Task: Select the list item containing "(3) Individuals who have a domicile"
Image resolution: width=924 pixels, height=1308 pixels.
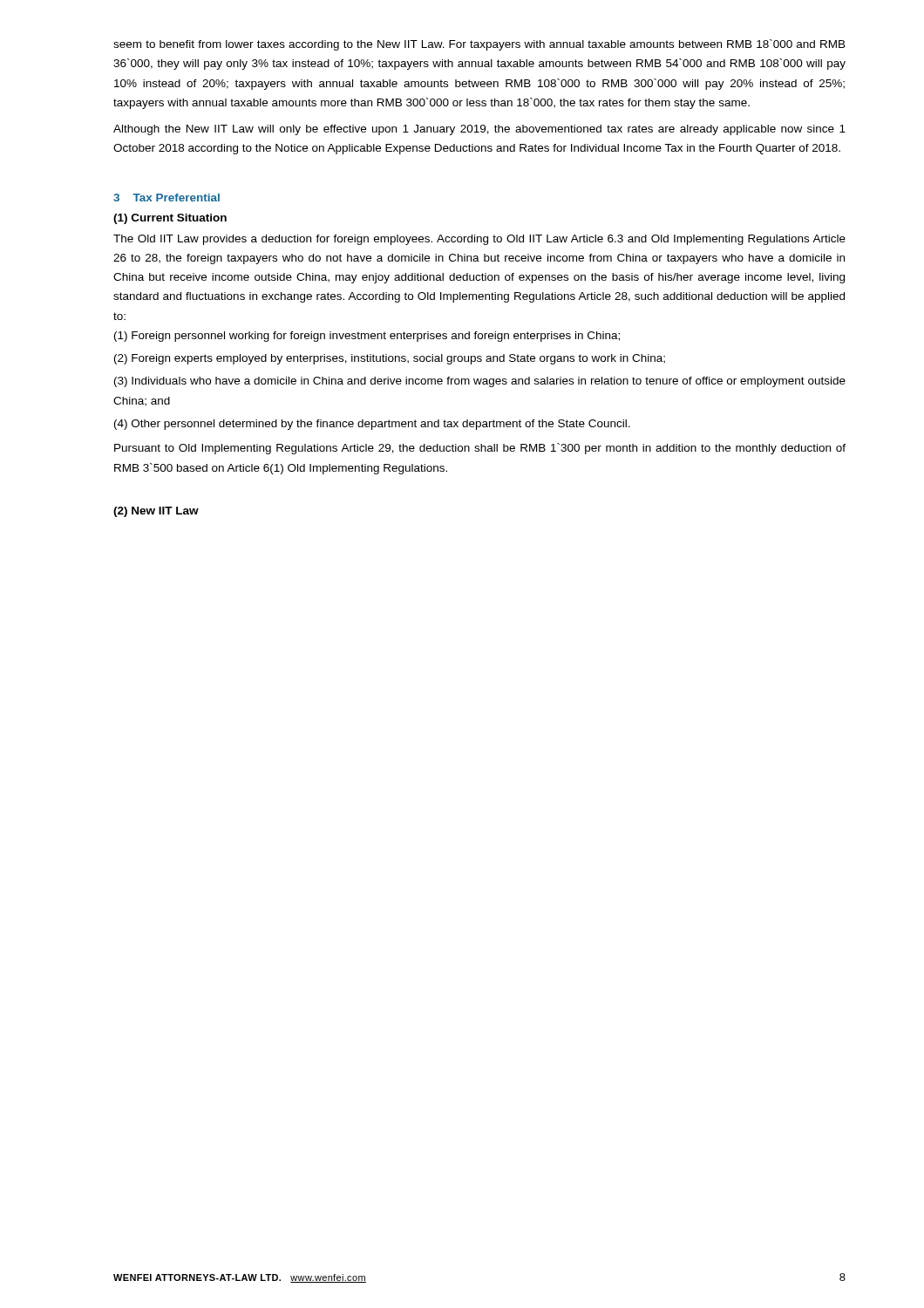Action: pyautogui.click(x=479, y=391)
